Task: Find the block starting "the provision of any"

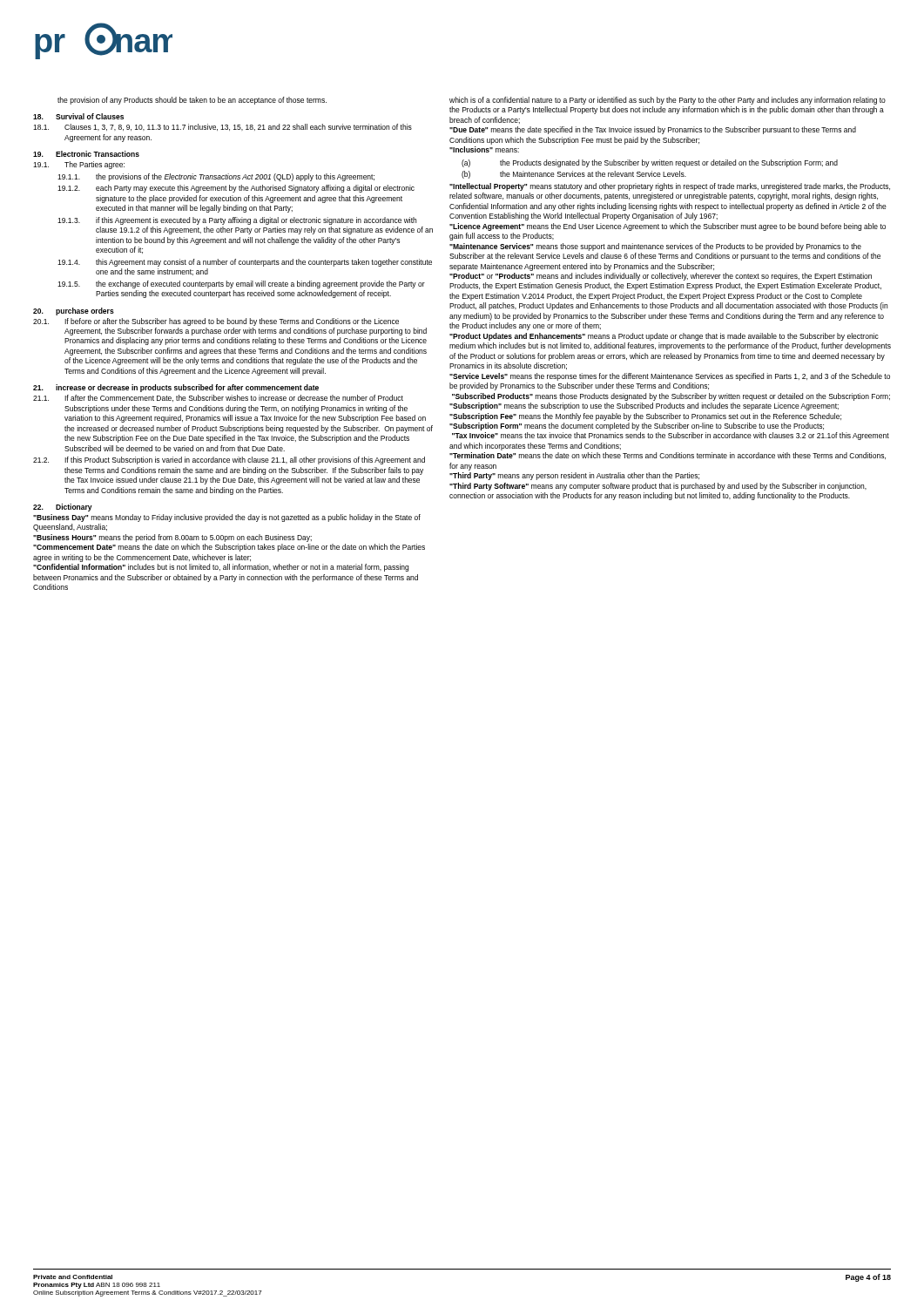Action: pos(192,100)
